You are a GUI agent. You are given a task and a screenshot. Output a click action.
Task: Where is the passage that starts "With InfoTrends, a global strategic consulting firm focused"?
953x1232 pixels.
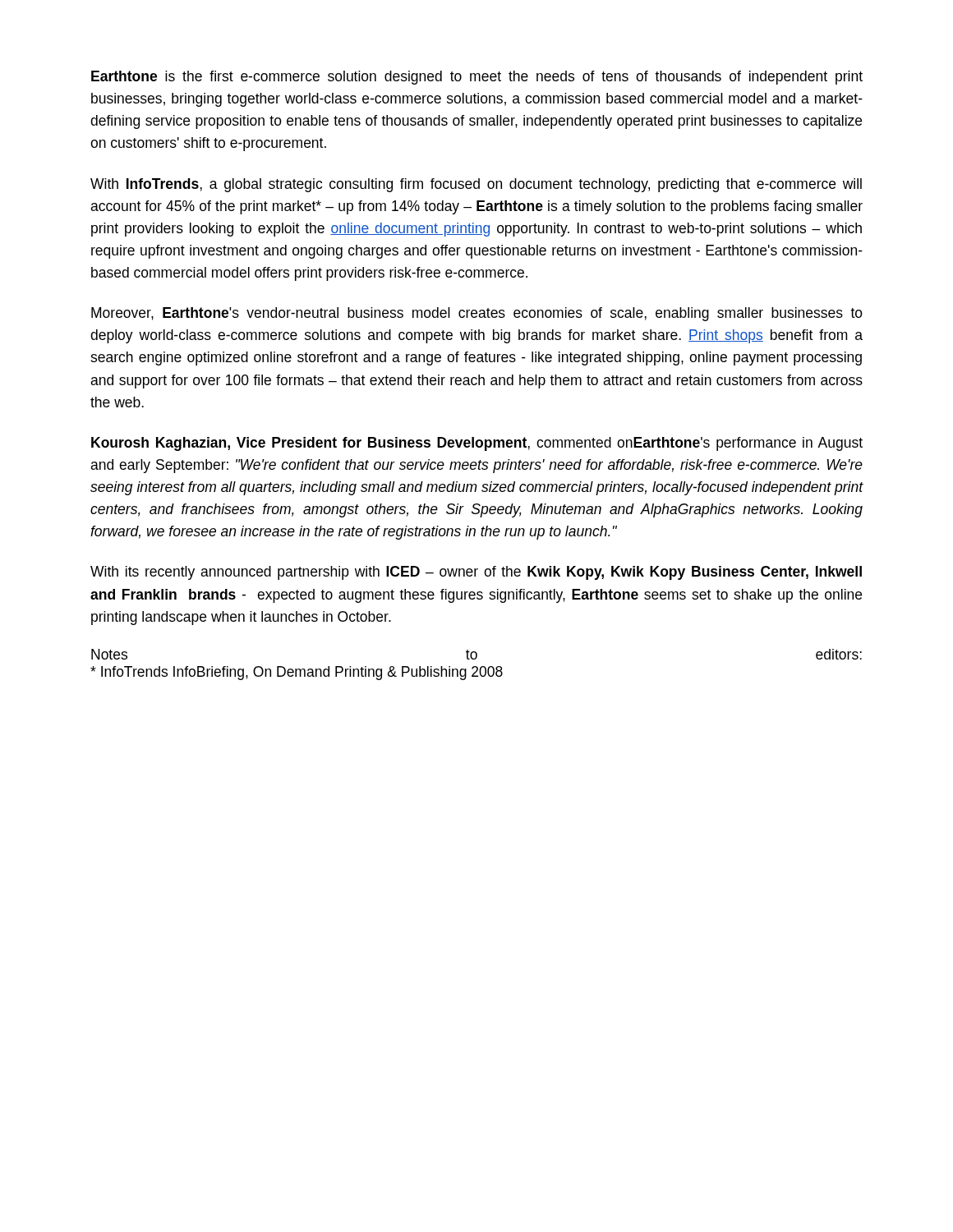pyautogui.click(x=476, y=228)
